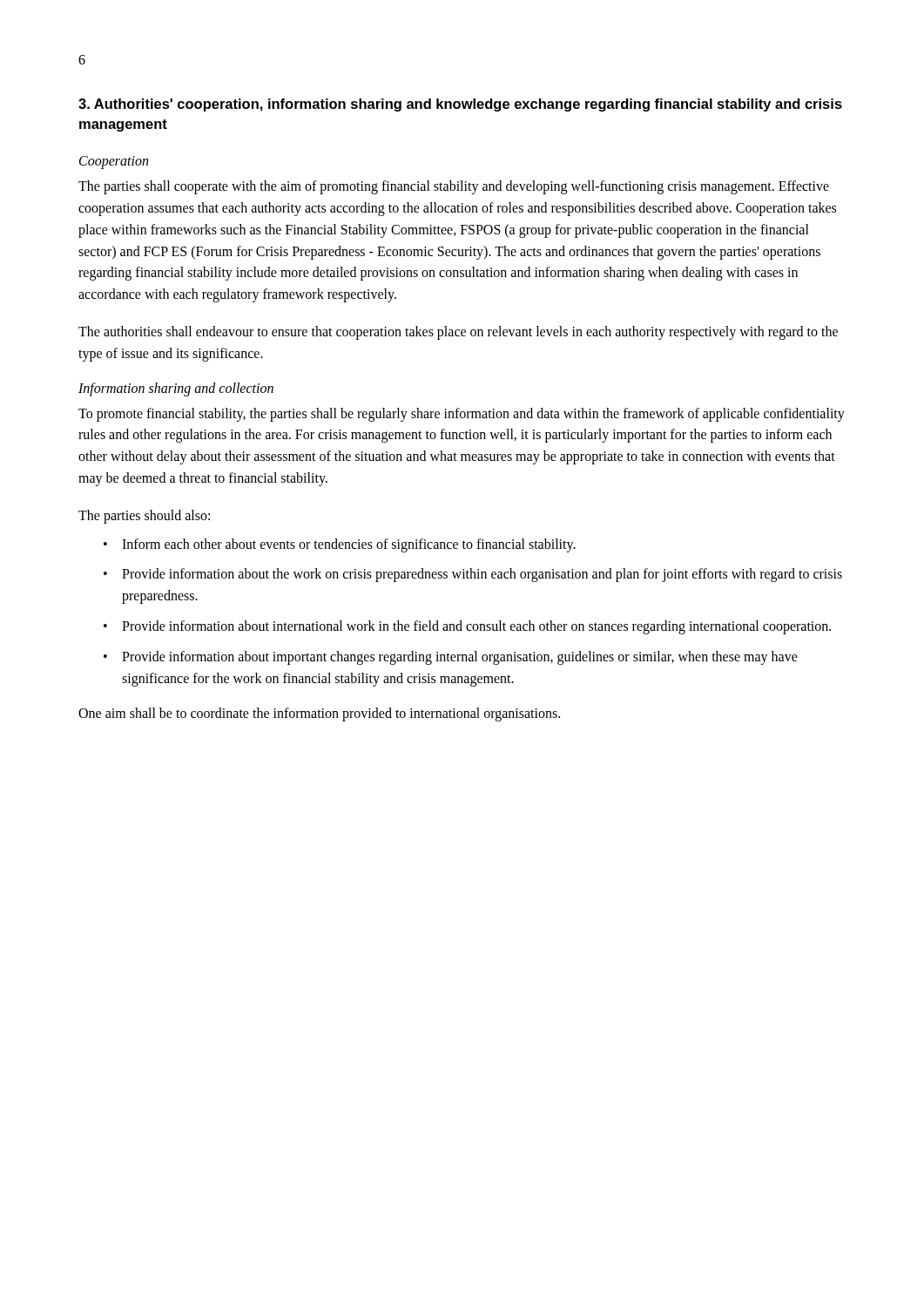Find "Information sharing and collection" on this page
The image size is (924, 1307).
(176, 388)
